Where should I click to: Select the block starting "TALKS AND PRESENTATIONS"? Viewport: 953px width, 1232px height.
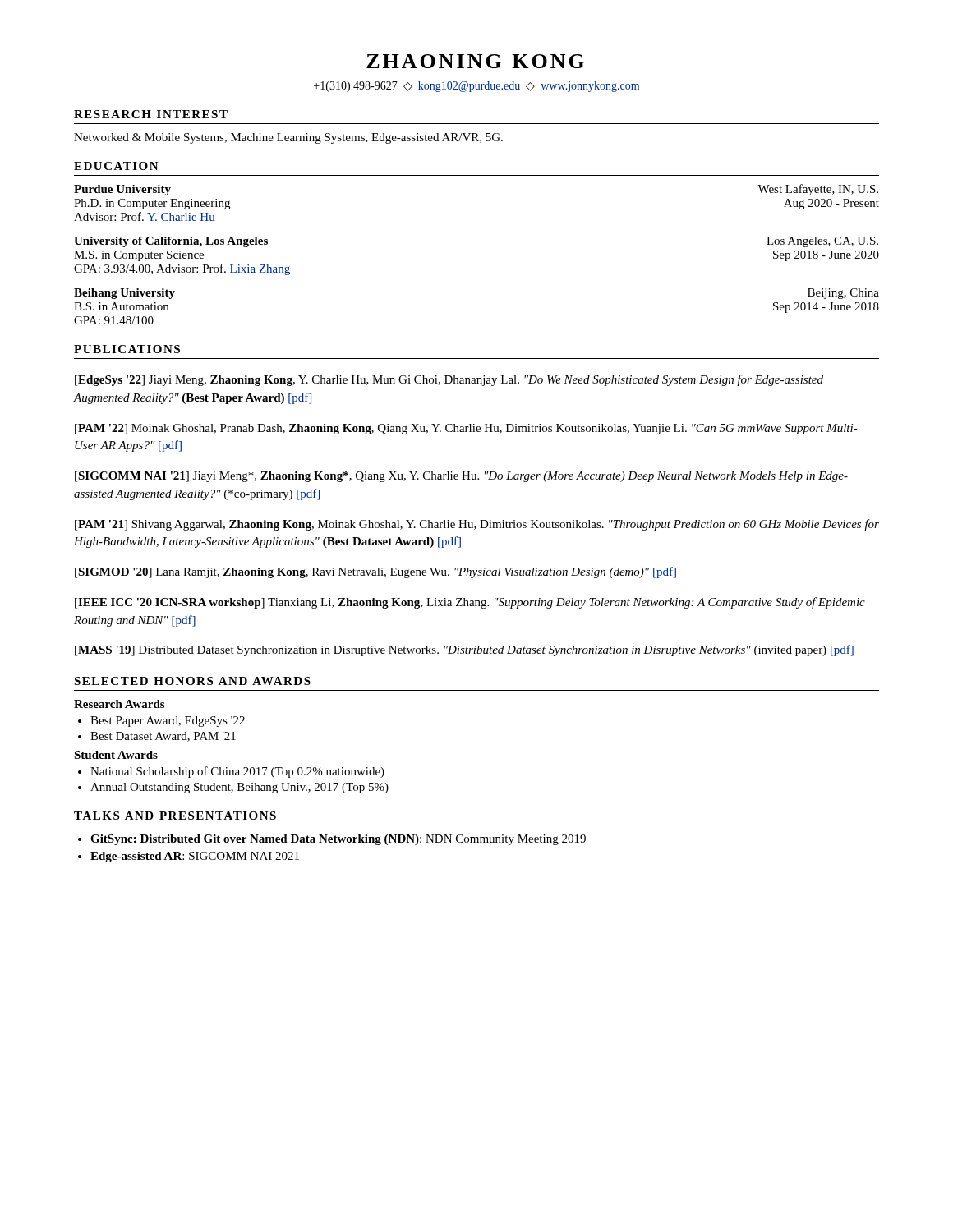(476, 817)
